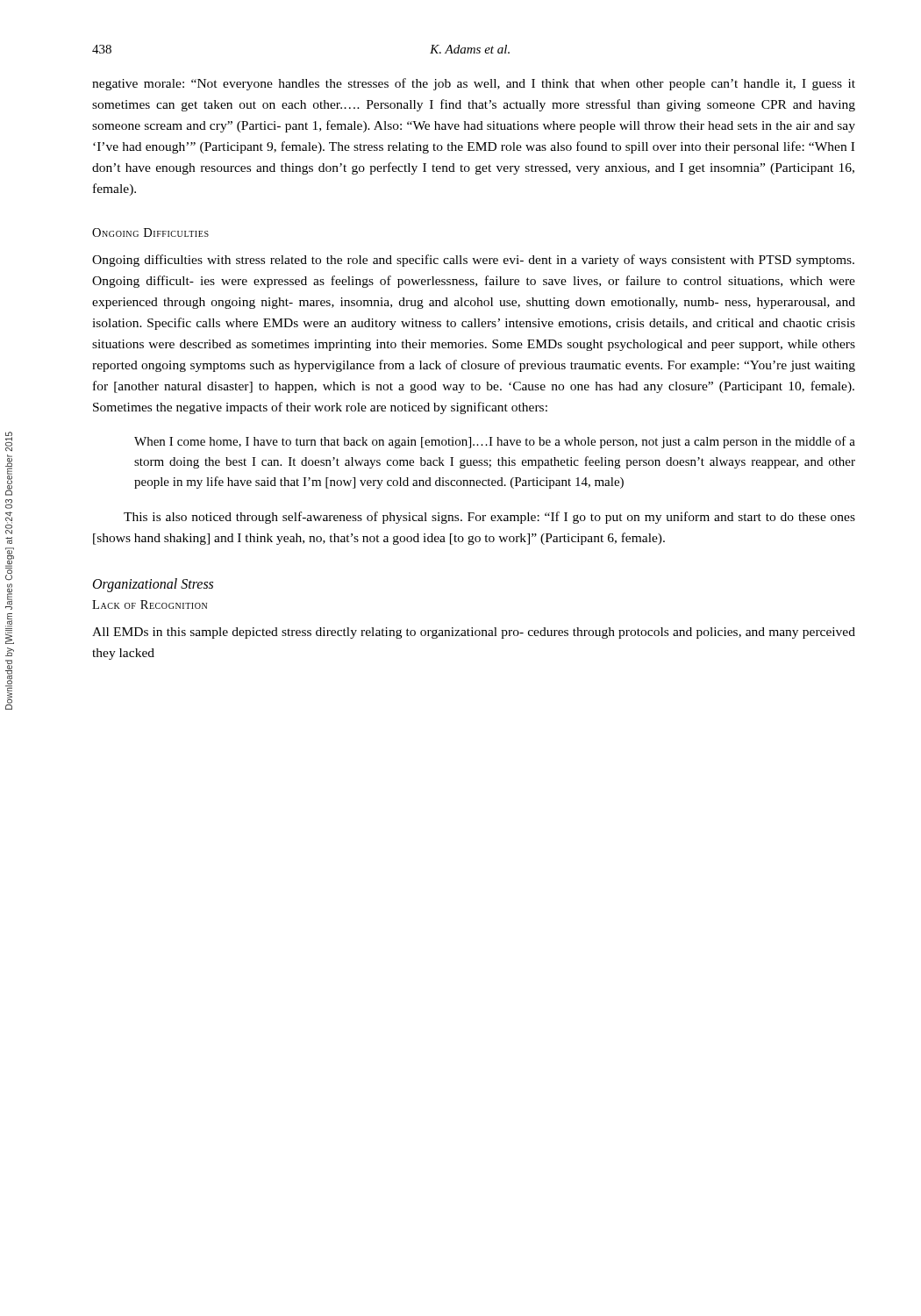Click on the section header containing "Ongoing Difficulties"
The width and height of the screenshot is (921, 1316).
[x=151, y=233]
